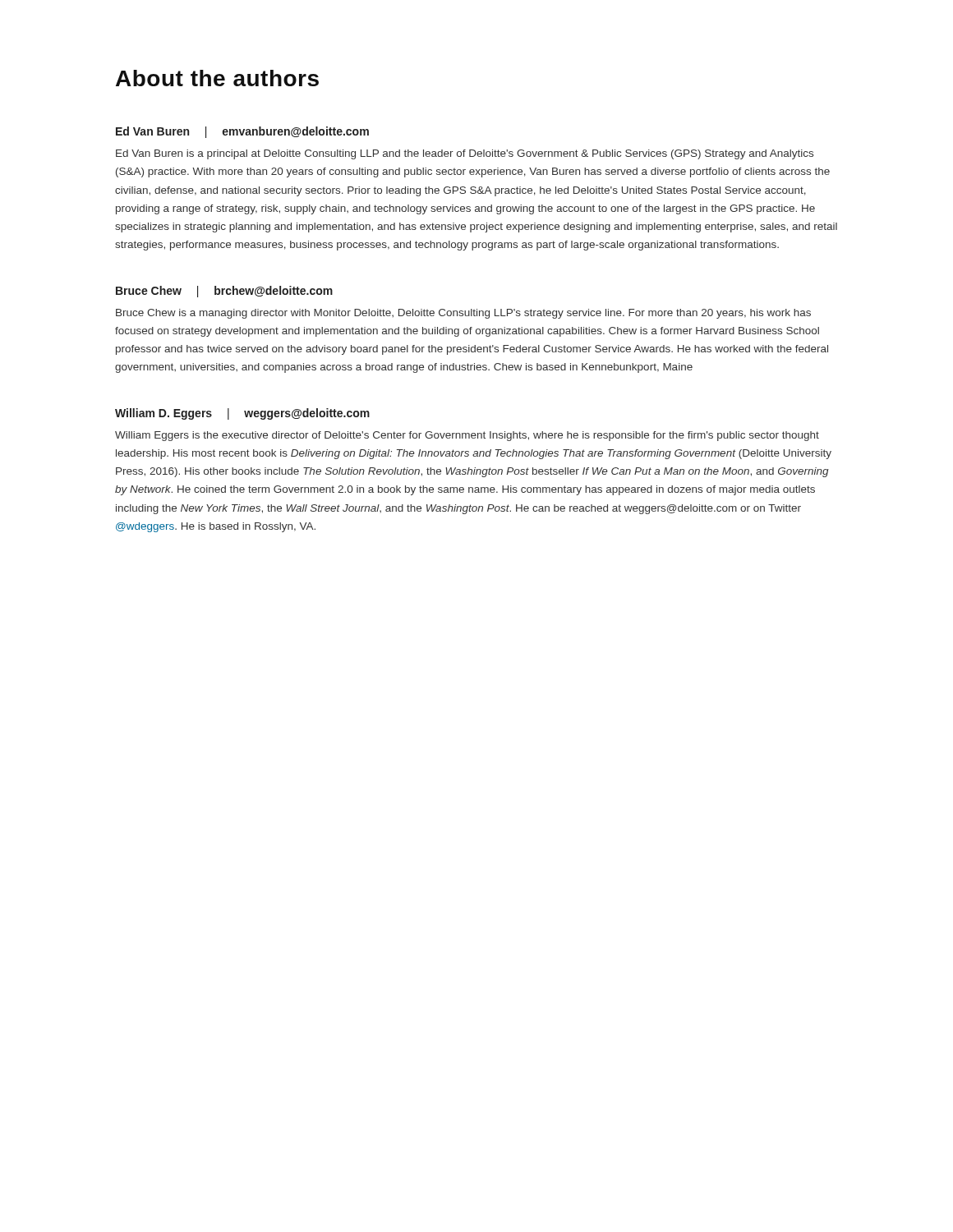The height and width of the screenshot is (1232, 953).
Task: Locate the text block starting "William Eggers is the"
Action: (x=473, y=480)
